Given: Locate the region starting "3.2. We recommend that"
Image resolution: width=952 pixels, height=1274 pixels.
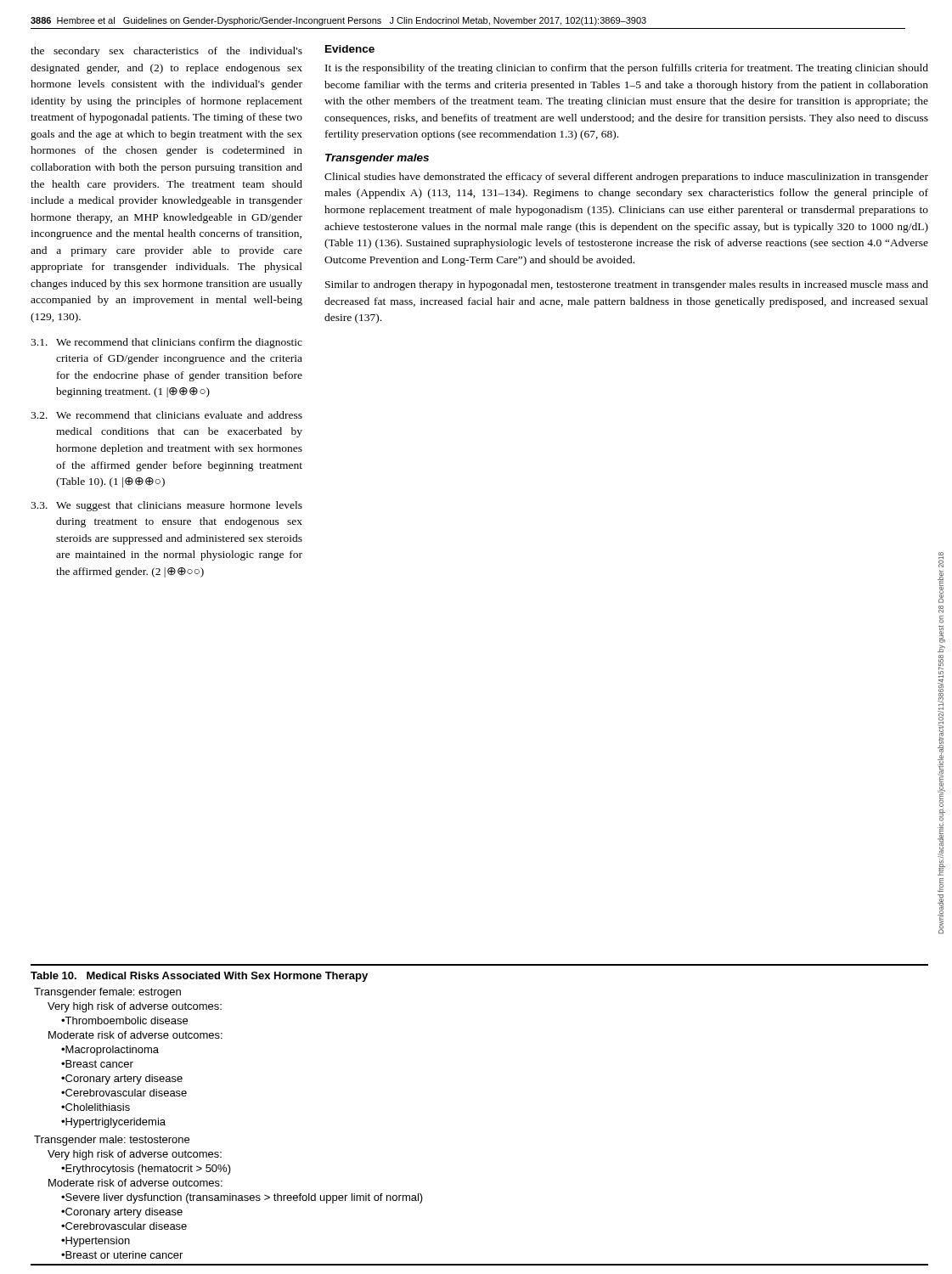Looking at the screenshot, I should [166, 448].
